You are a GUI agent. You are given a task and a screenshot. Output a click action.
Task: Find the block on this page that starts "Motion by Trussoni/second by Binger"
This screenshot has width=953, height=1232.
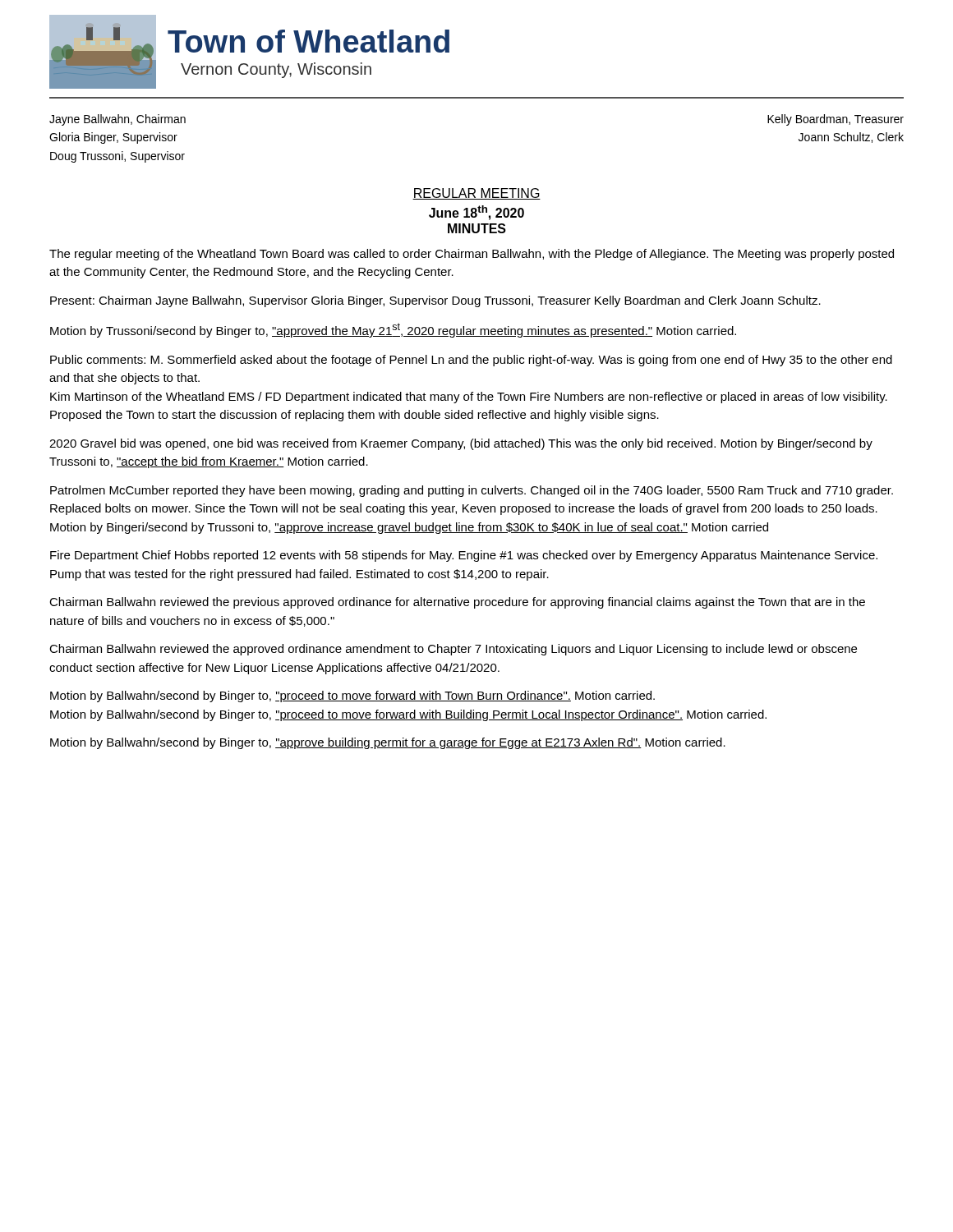point(393,329)
